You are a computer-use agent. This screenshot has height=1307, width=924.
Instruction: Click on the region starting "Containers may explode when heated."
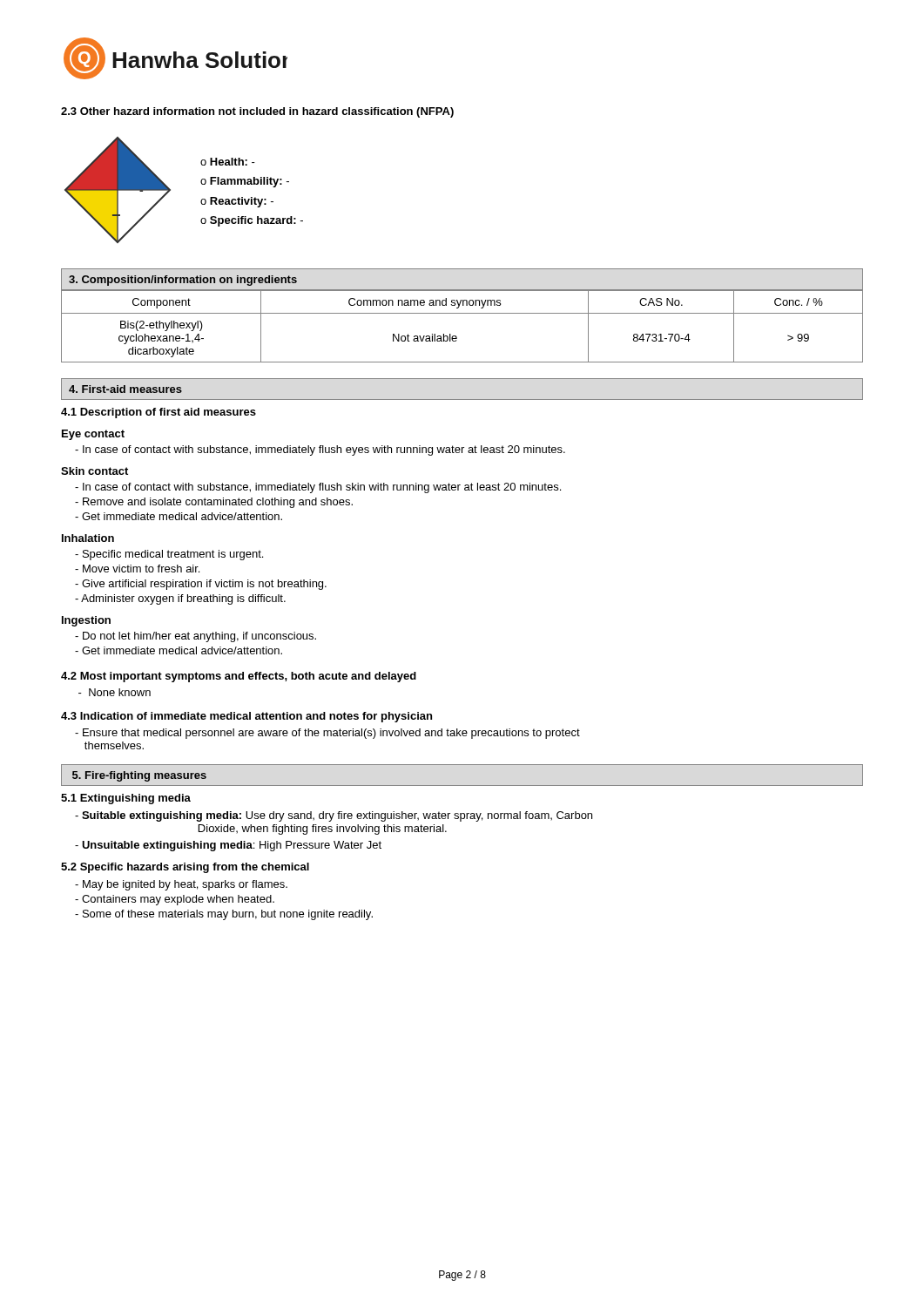click(175, 899)
